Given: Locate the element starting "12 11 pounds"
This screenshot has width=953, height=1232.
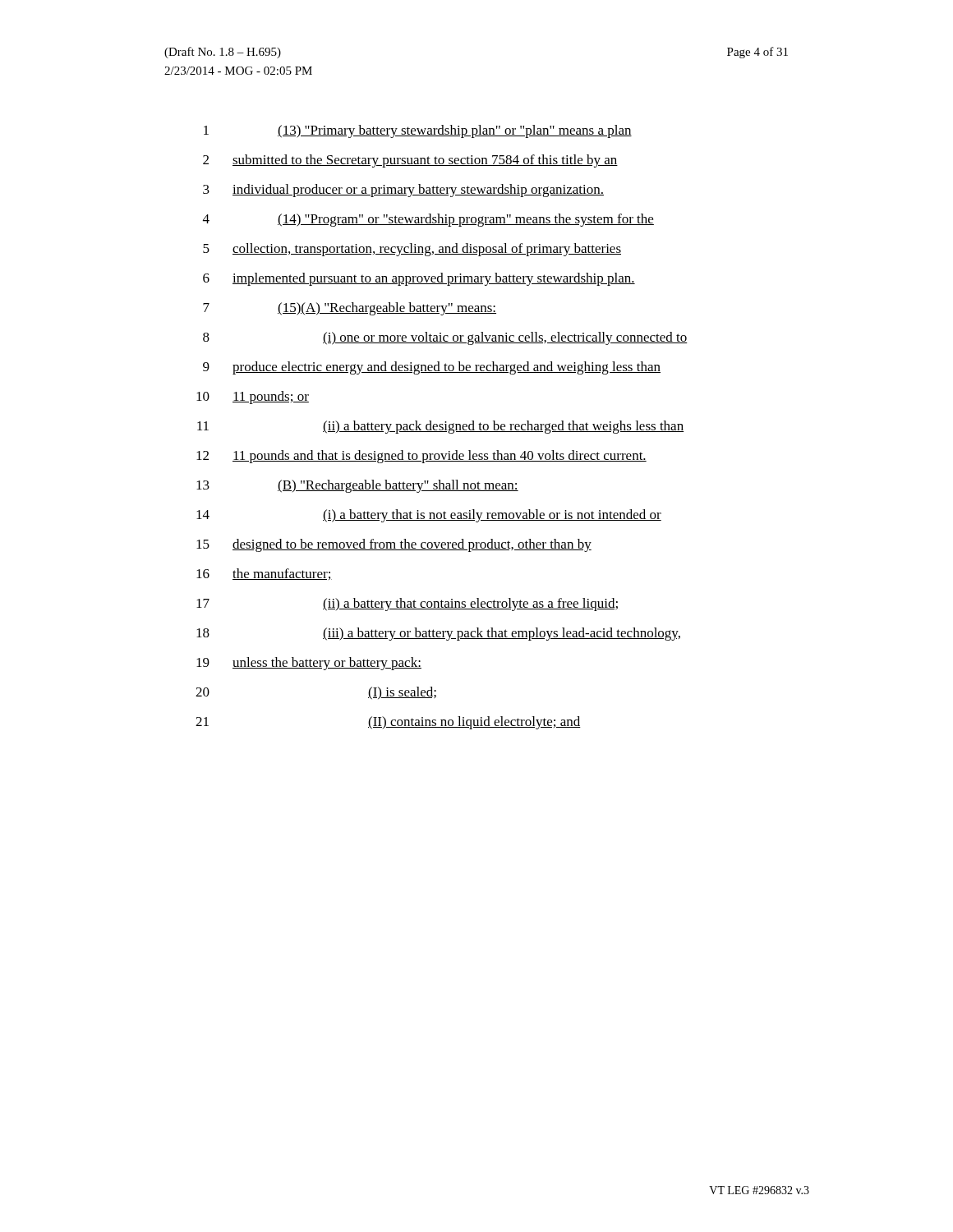Looking at the screenshot, I should pos(487,456).
